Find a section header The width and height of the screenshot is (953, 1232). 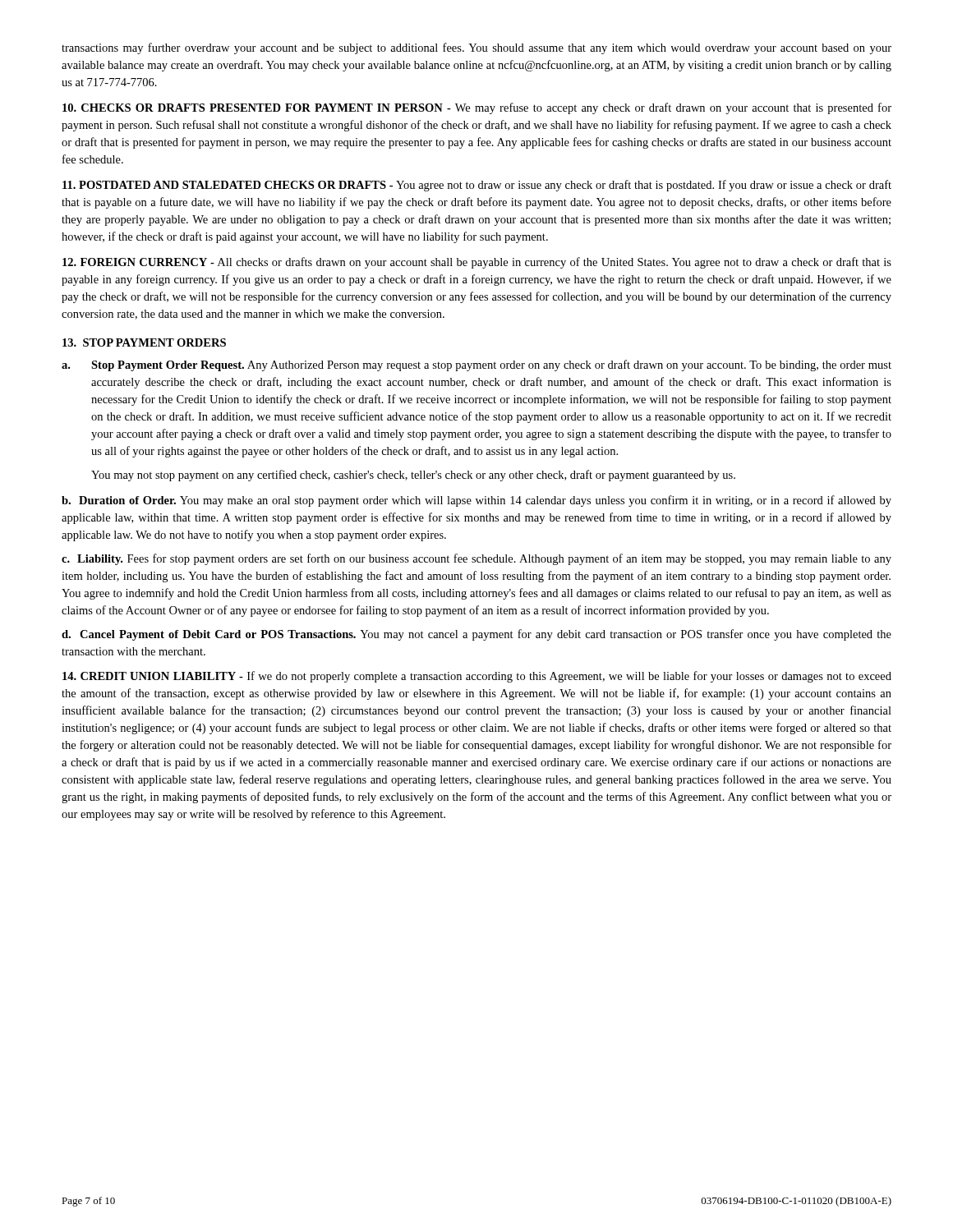144,343
